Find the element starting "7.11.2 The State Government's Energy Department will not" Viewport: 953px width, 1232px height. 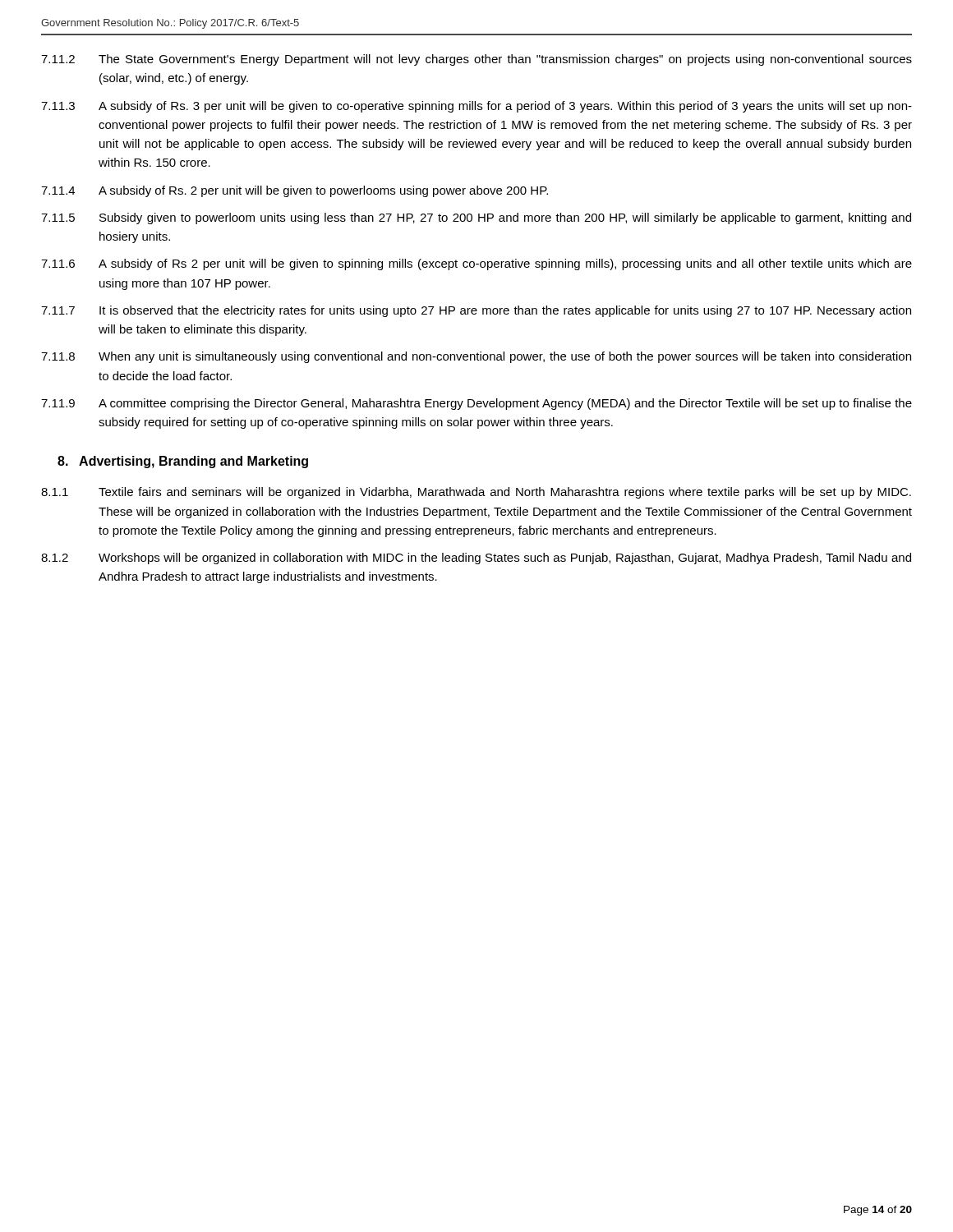coord(476,68)
